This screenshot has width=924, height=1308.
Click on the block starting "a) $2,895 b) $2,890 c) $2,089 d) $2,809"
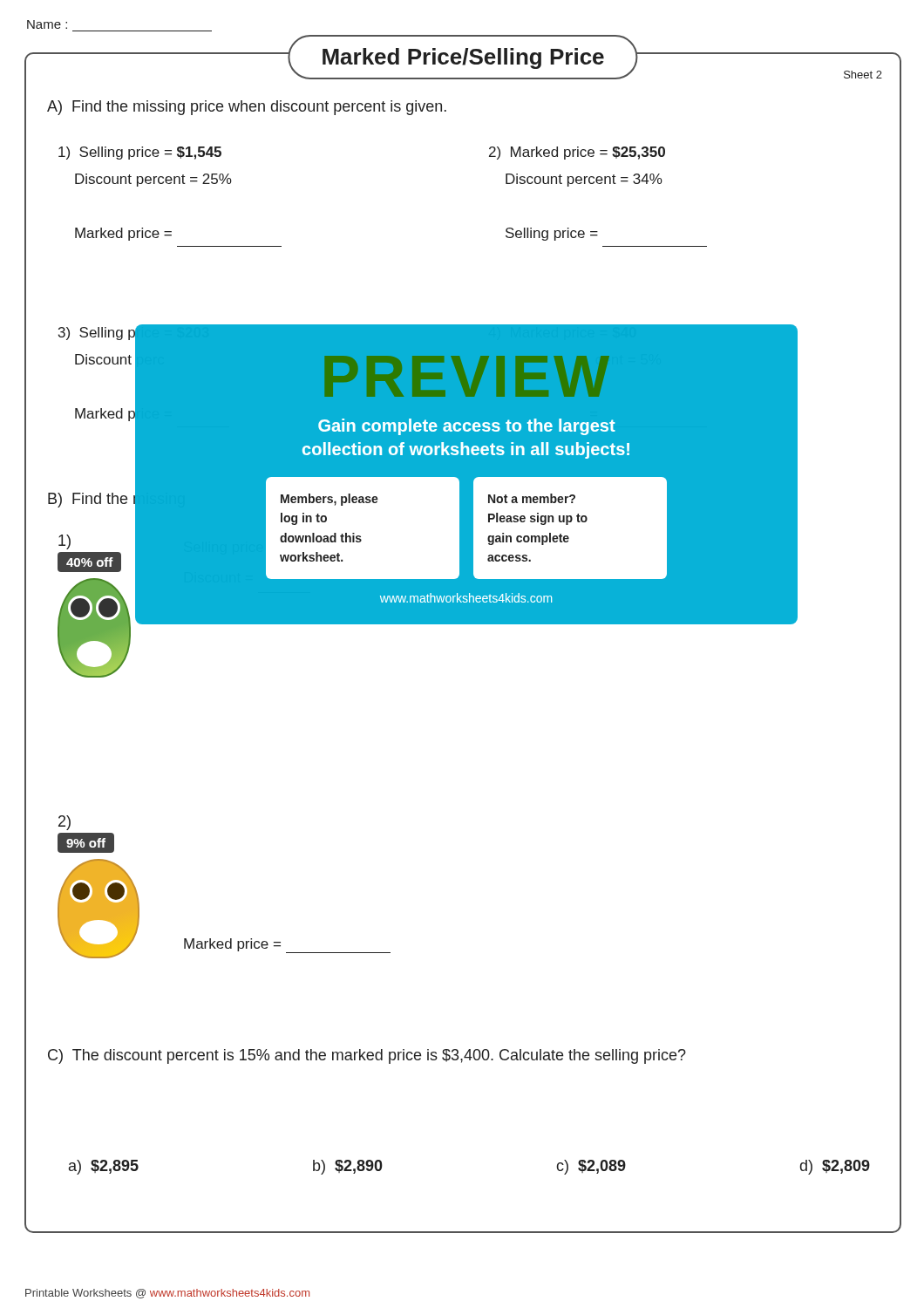pyautogui.click(x=99, y=1167)
